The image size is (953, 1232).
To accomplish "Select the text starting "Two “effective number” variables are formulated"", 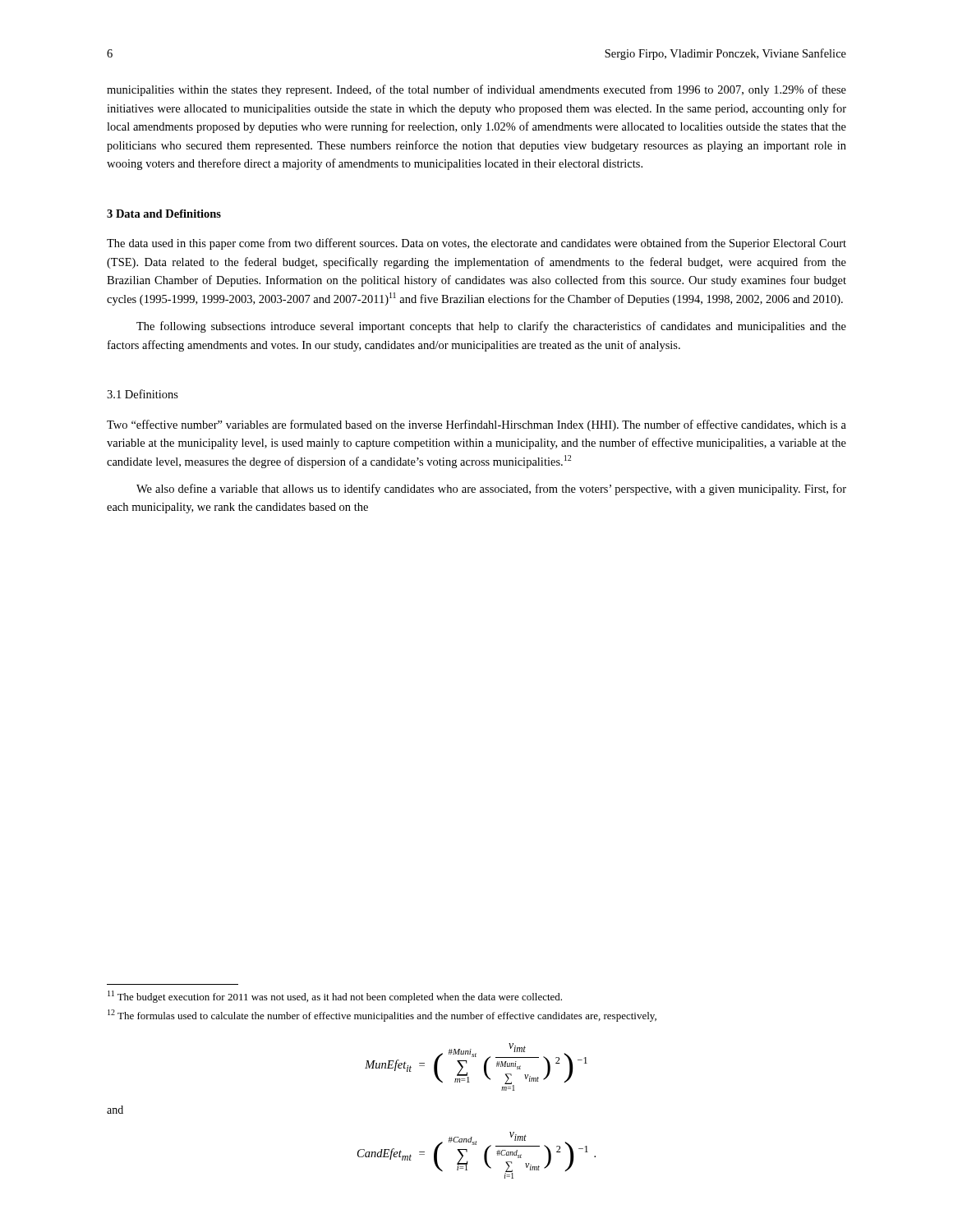I will (x=476, y=443).
